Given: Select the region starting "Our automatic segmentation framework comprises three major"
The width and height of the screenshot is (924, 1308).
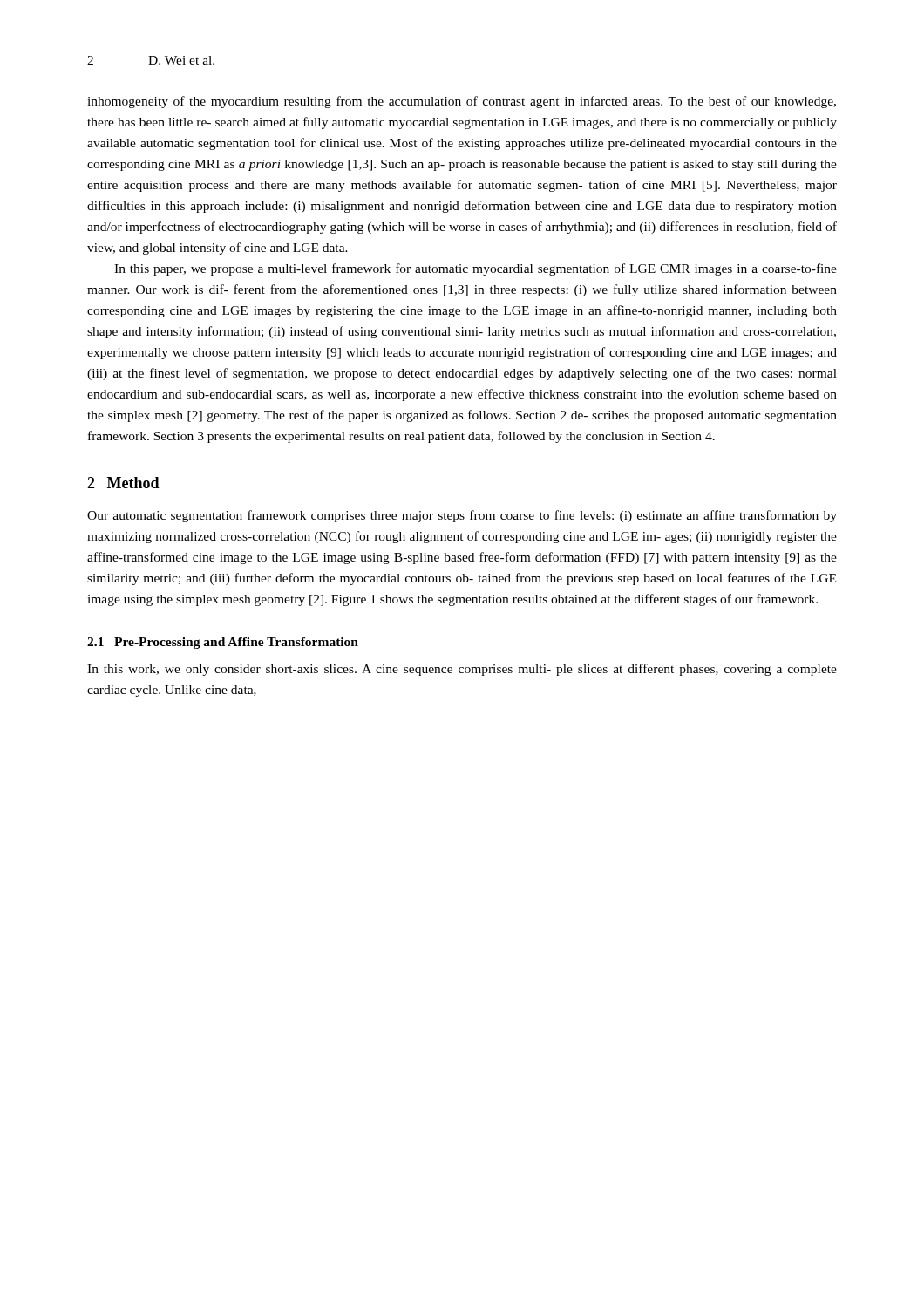Looking at the screenshot, I should point(462,557).
